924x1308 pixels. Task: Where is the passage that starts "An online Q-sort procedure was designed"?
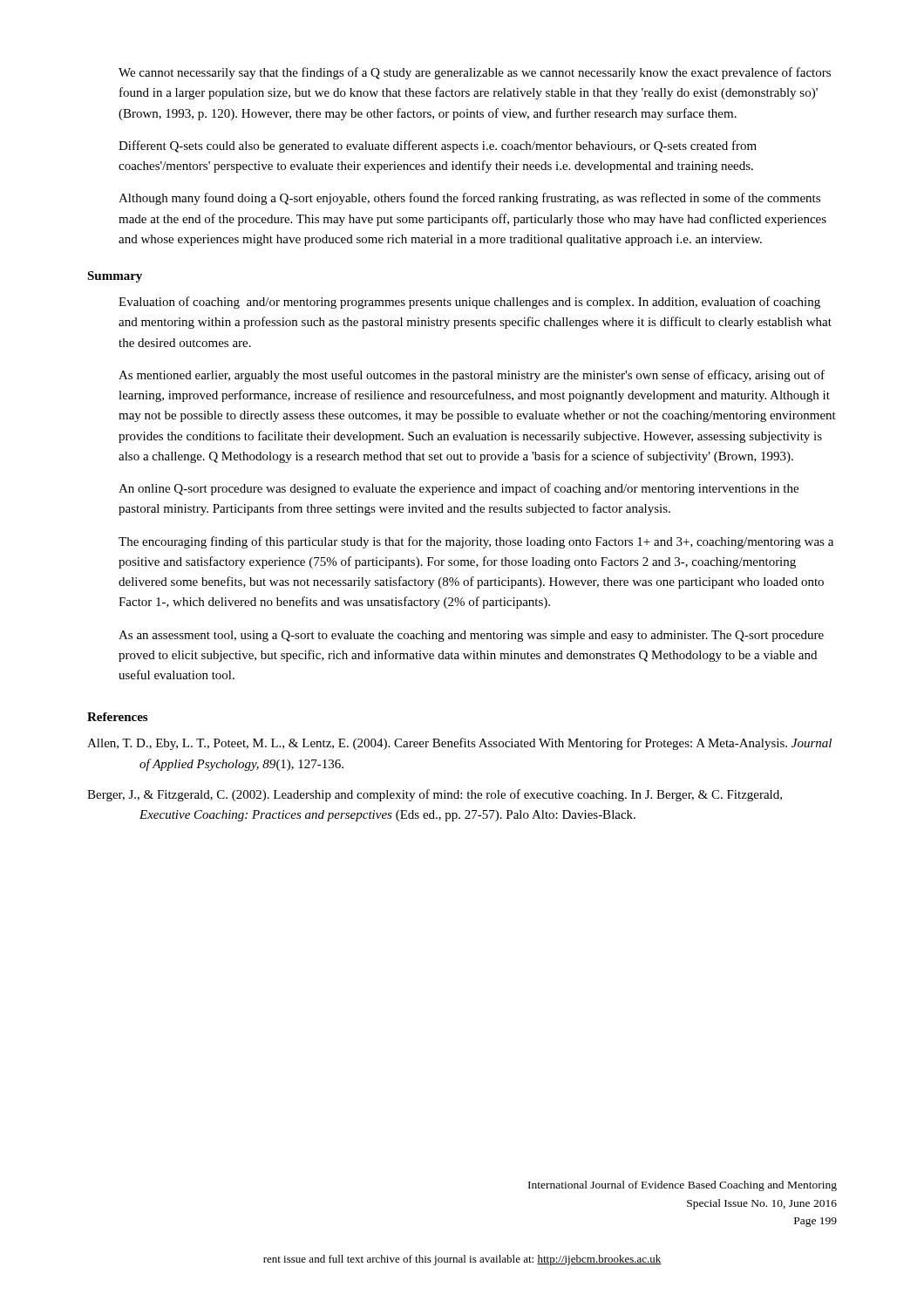coord(462,499)
